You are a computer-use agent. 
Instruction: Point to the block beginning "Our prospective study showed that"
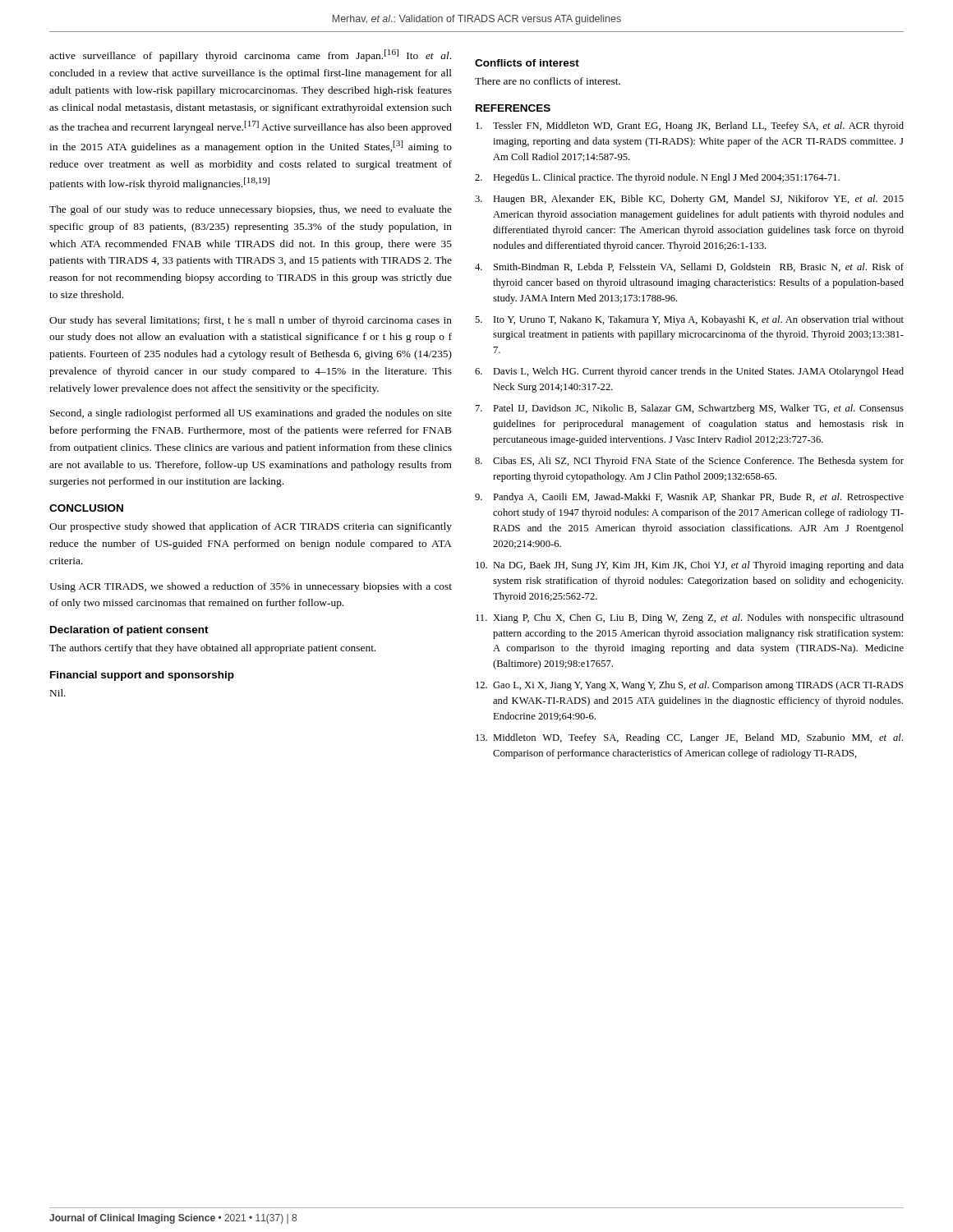tap(251, 543)
